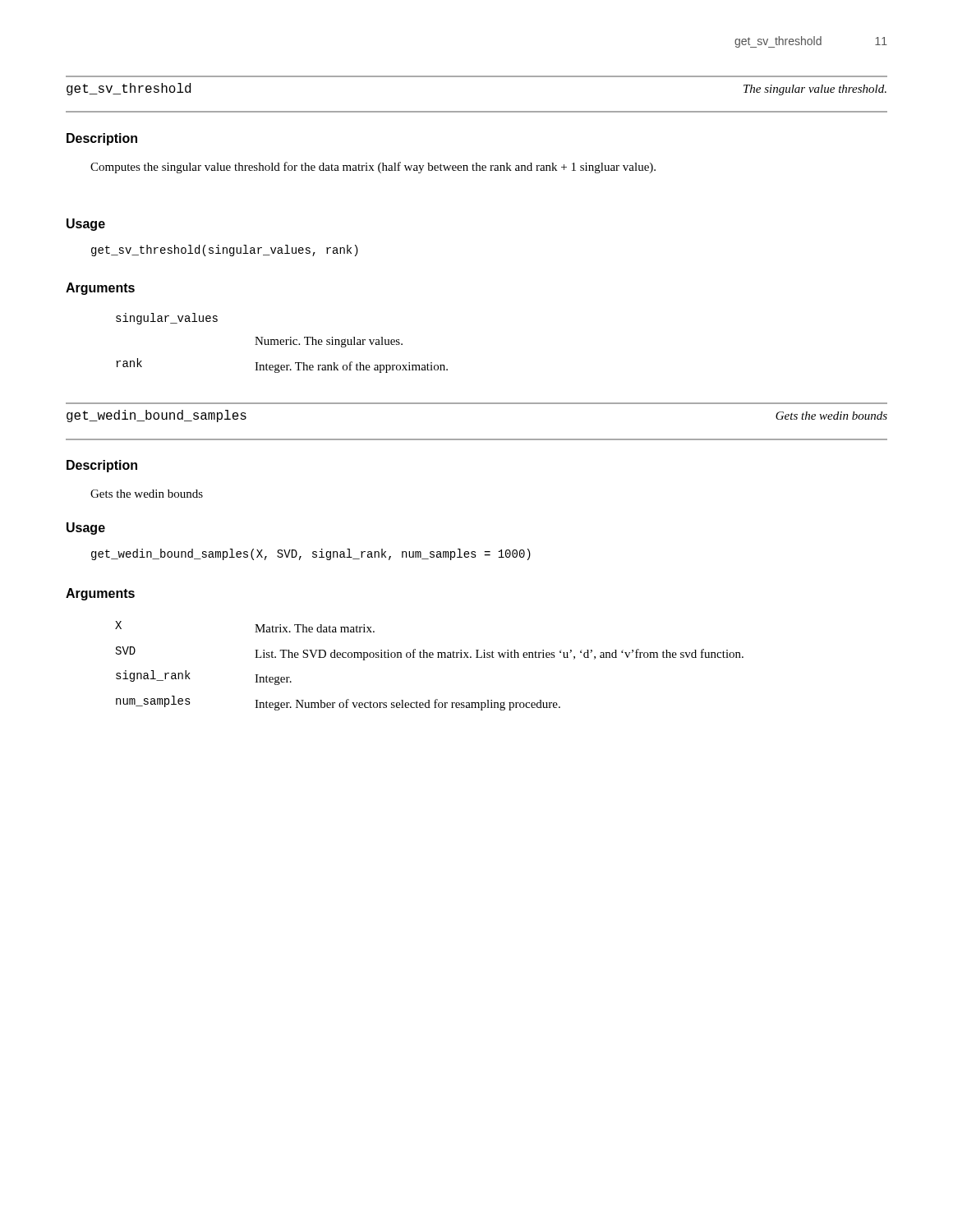Find the block on this page that starts "Computes the singular"
Screen dimensions: 1232x953
pos(373,167)
